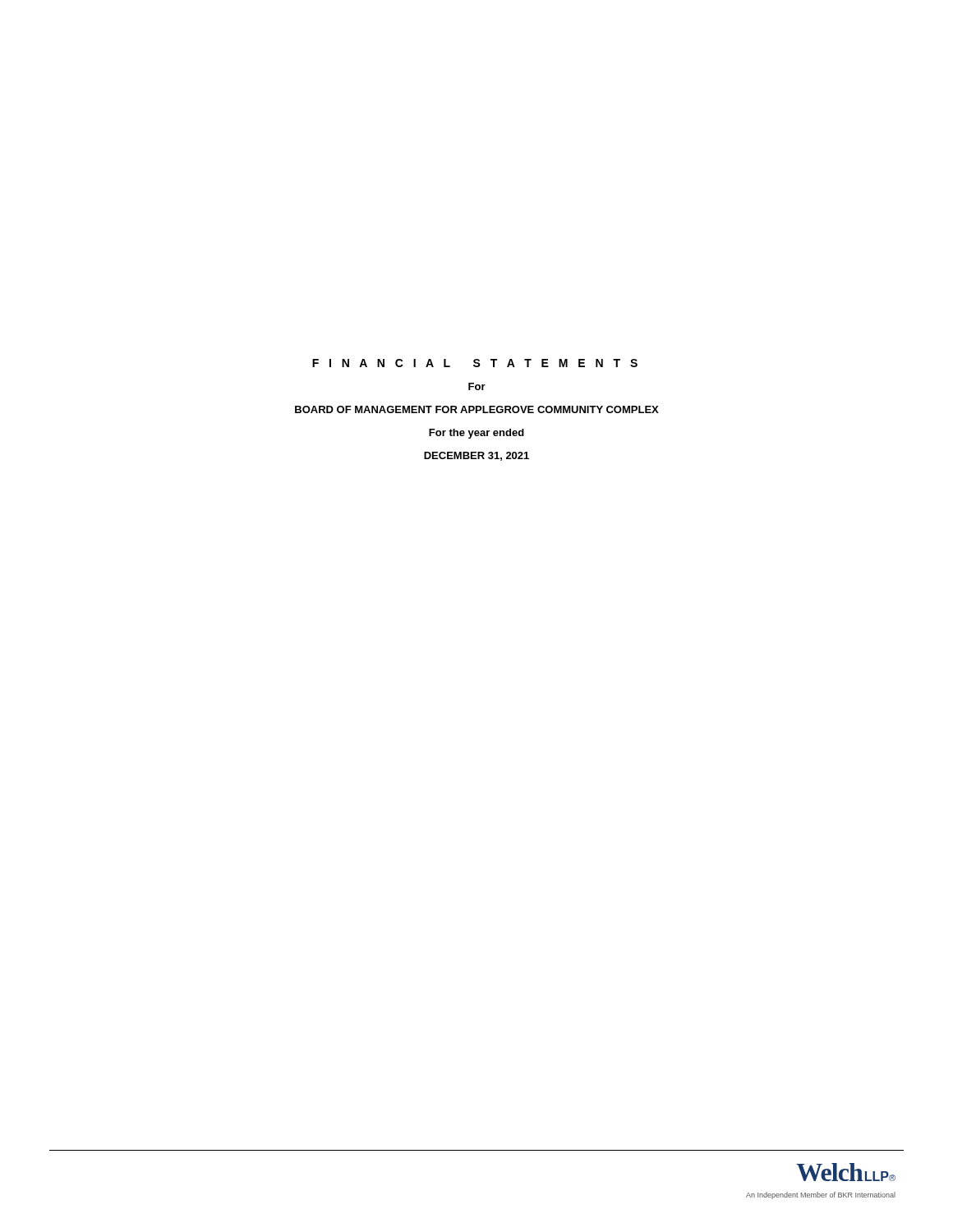The image size is (953, 1232).
Task: Select the text starting "BOARD OF MANAGEMENT FOR"
Action: coord(476,409)
